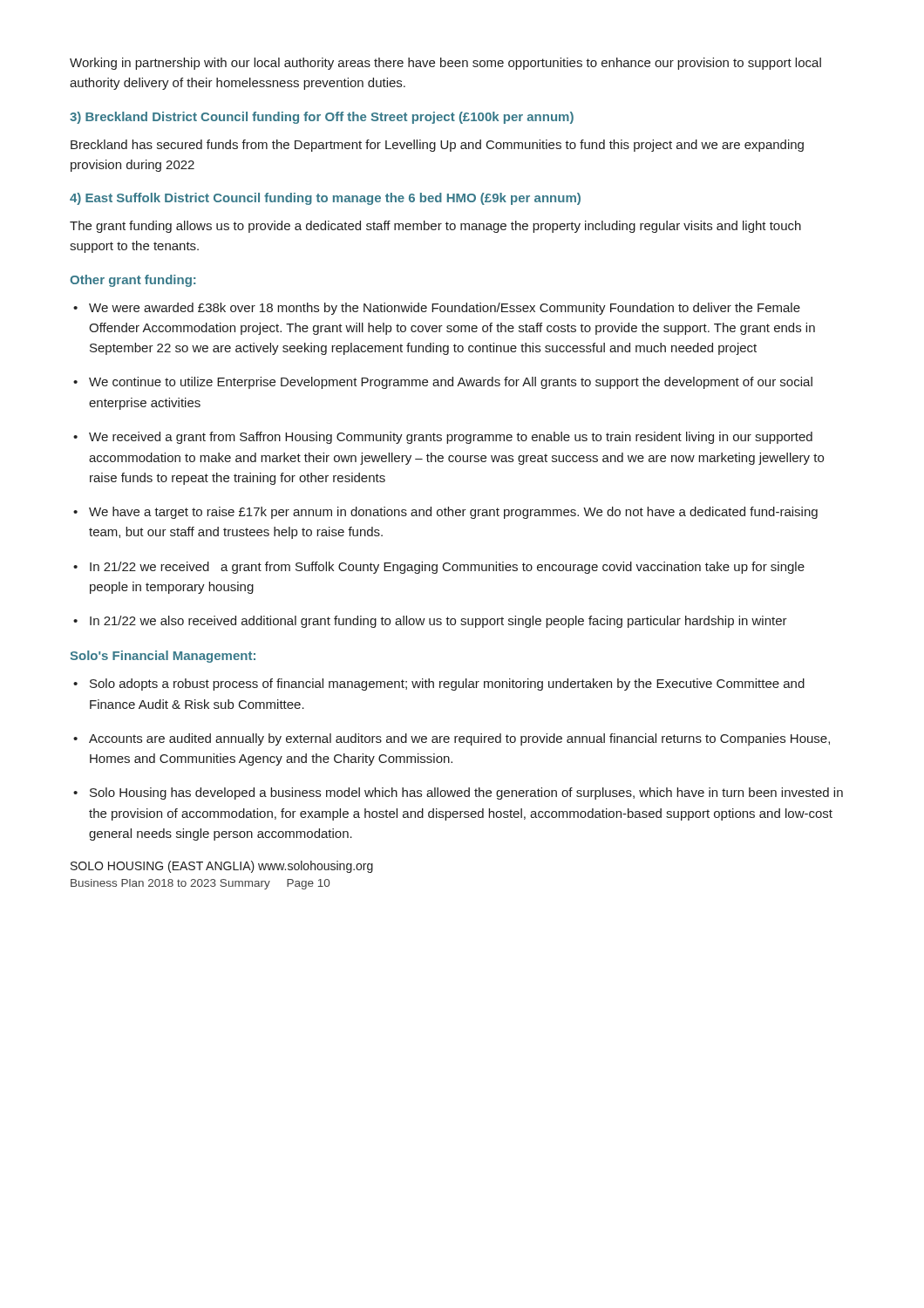Where is the passage that starts "We were awarded £38k over 18"?
Screen dimensions: 1308x924
tap(452, 327)
